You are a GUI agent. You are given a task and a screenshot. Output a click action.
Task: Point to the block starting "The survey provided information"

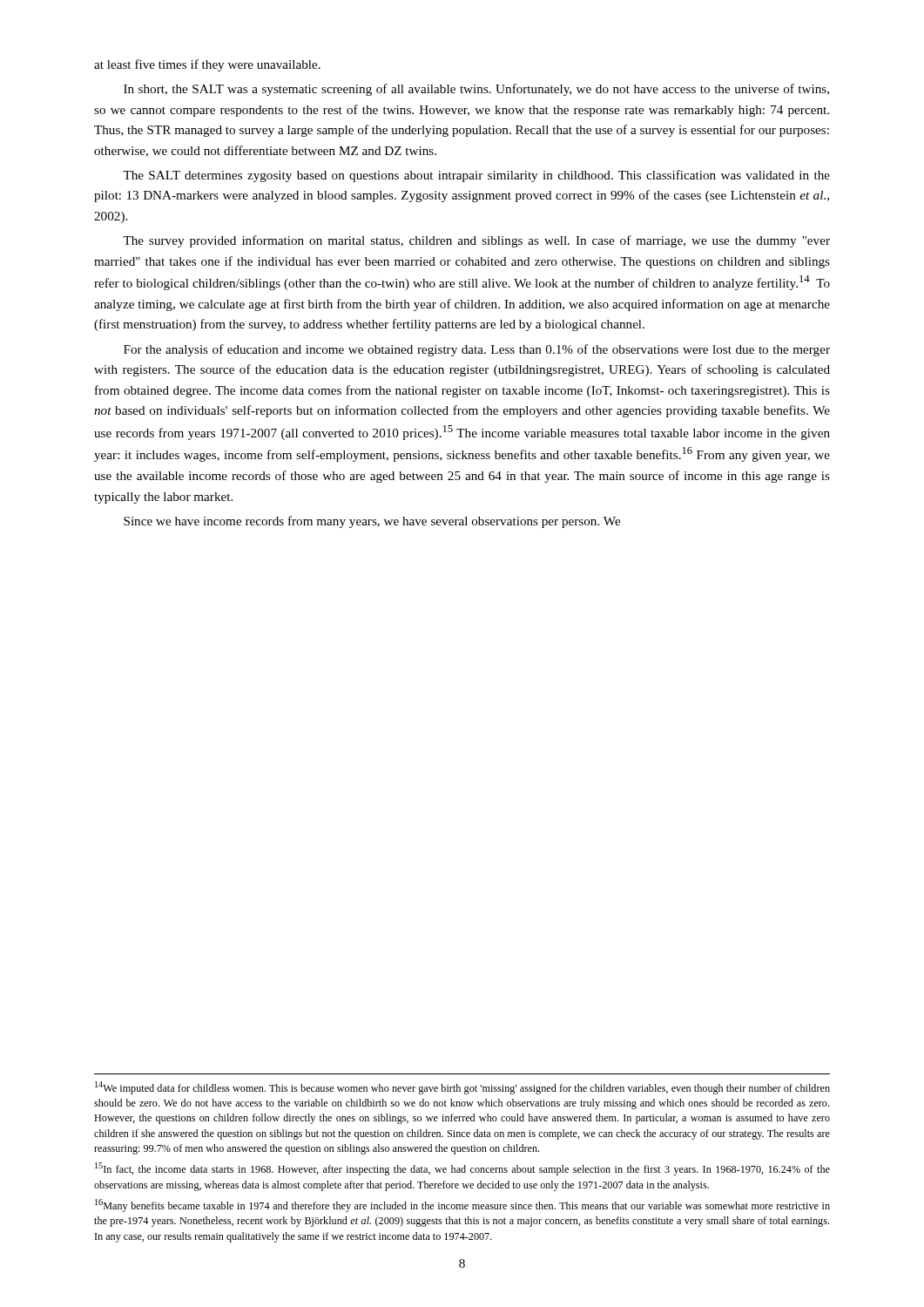(x=462, y=282)
